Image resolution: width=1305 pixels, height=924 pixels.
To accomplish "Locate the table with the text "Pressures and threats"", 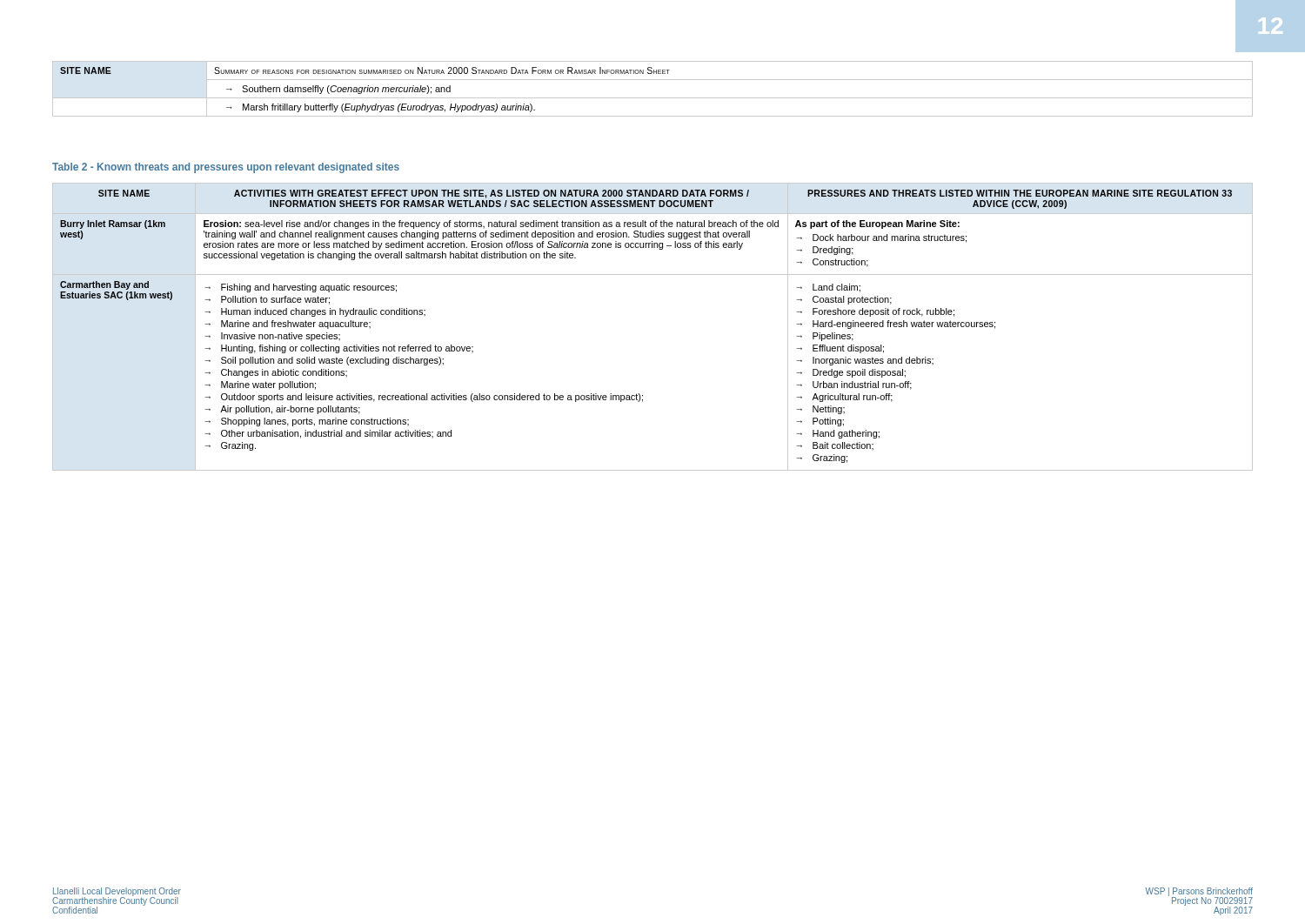I will pos(652,327).
